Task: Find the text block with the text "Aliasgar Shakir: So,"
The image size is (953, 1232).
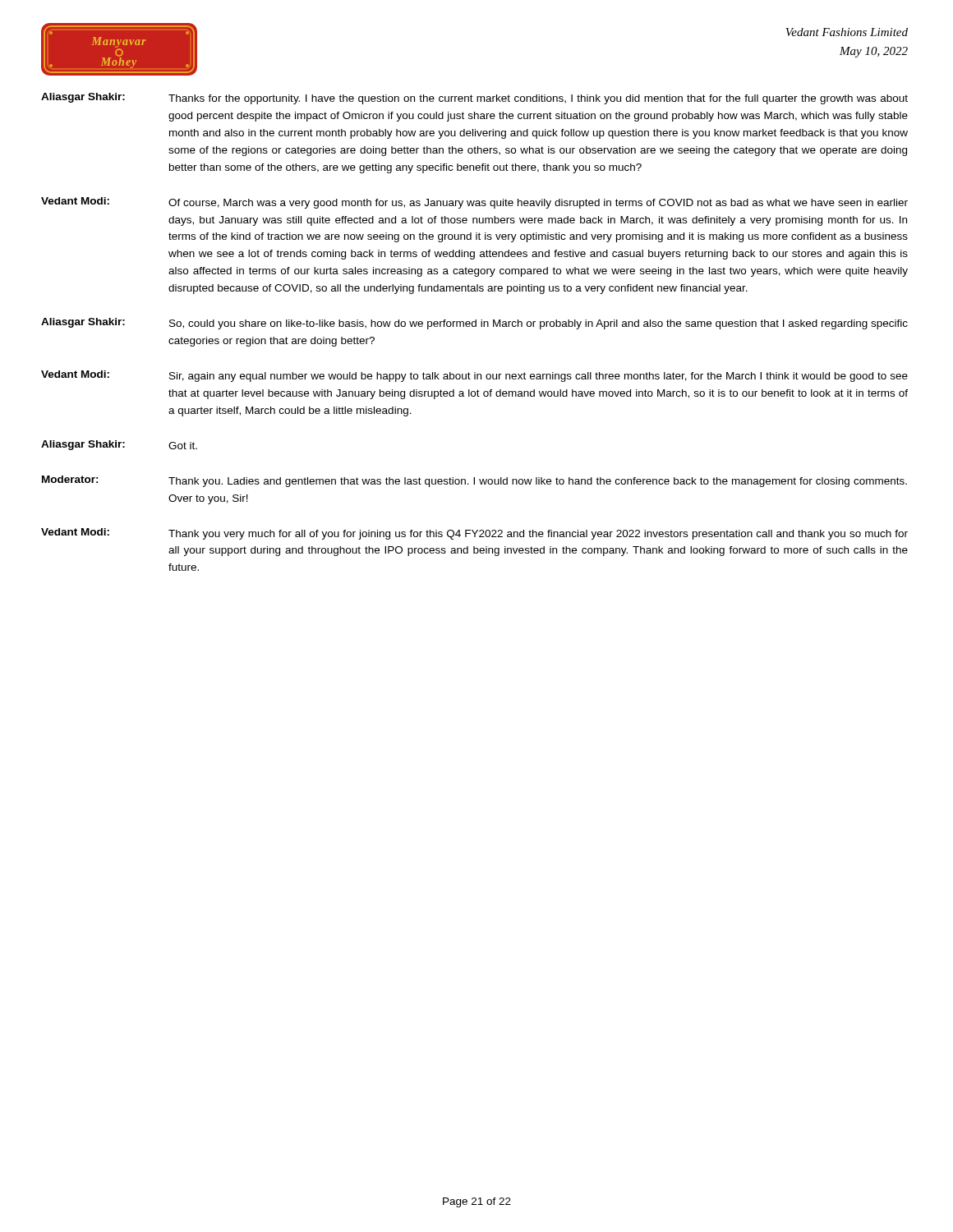Action: pyautogui.click(x=474, y=333)
